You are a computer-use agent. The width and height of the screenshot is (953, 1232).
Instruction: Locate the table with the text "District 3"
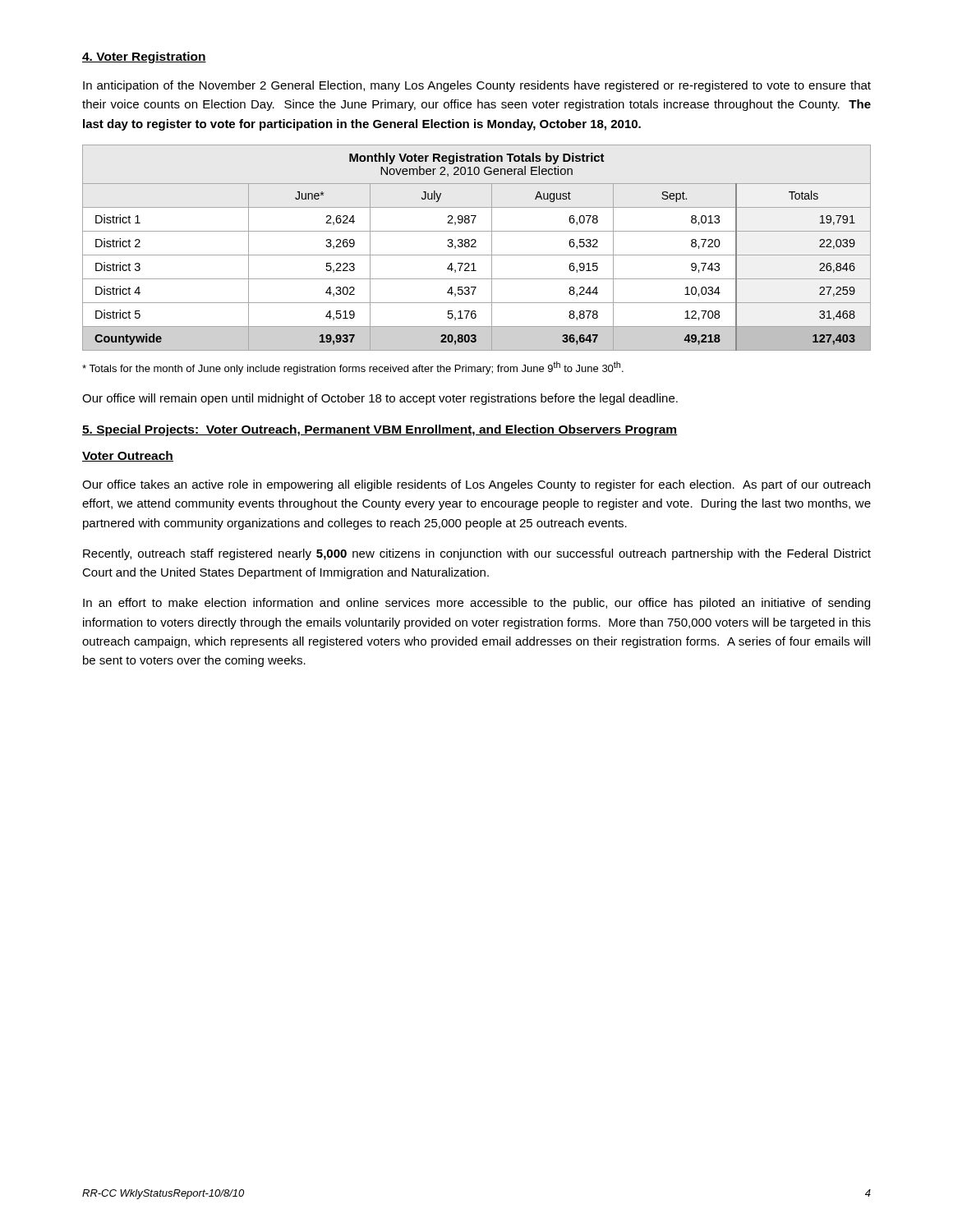pyautogui.click(x=476, y=247)
